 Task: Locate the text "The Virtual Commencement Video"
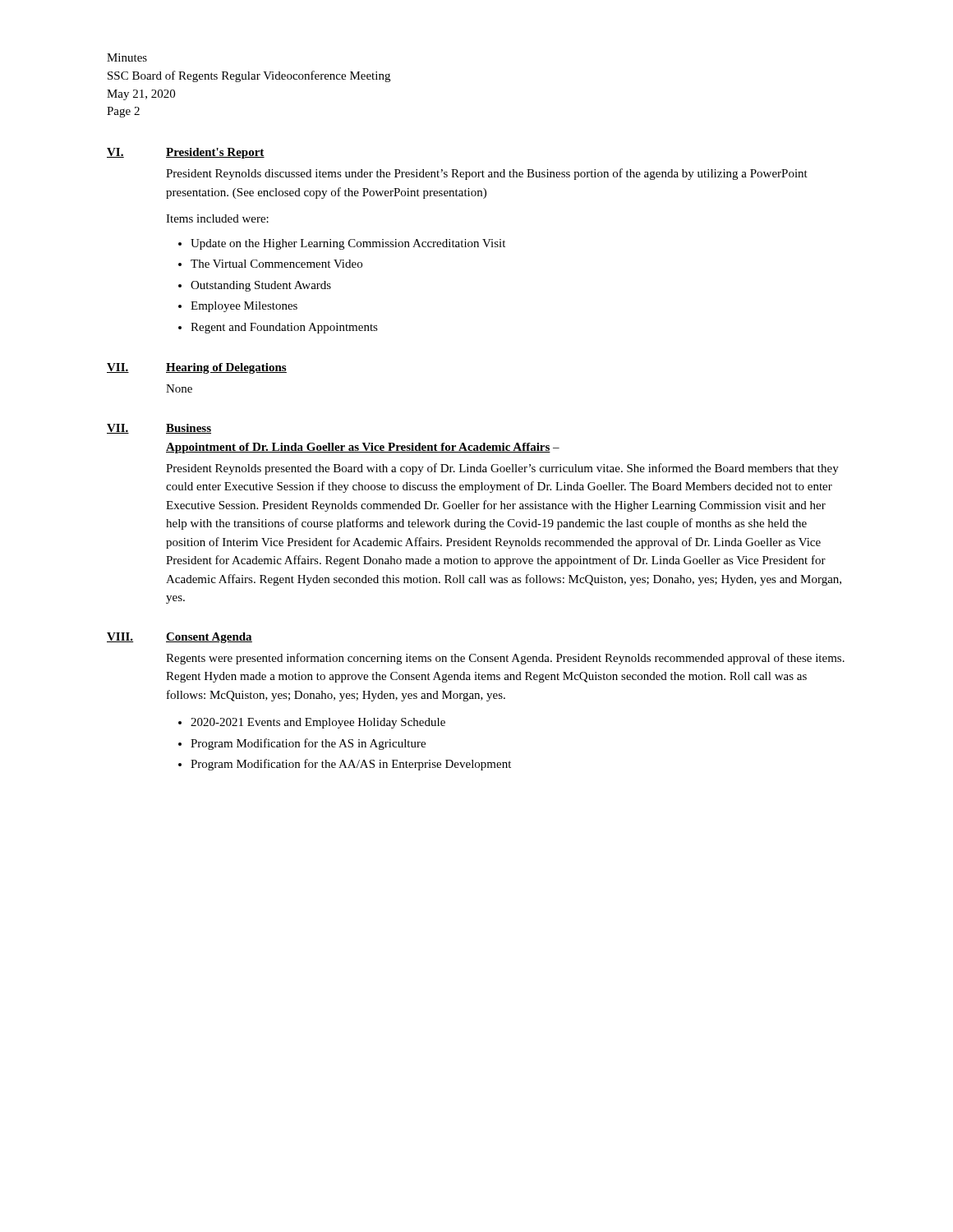pyautogui.click(x=277, y=264)
